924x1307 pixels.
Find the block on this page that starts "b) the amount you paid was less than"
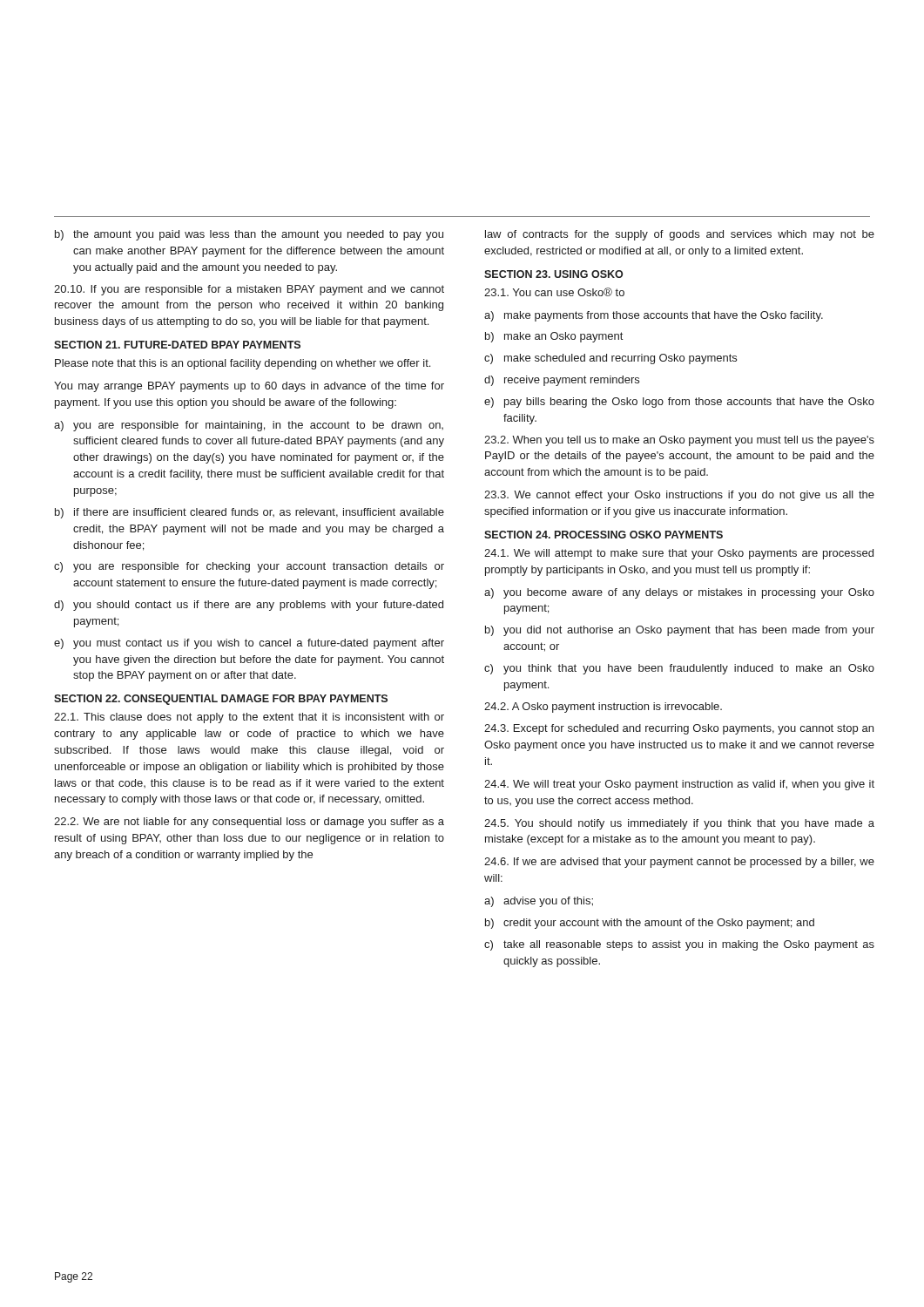click(249, 251)
